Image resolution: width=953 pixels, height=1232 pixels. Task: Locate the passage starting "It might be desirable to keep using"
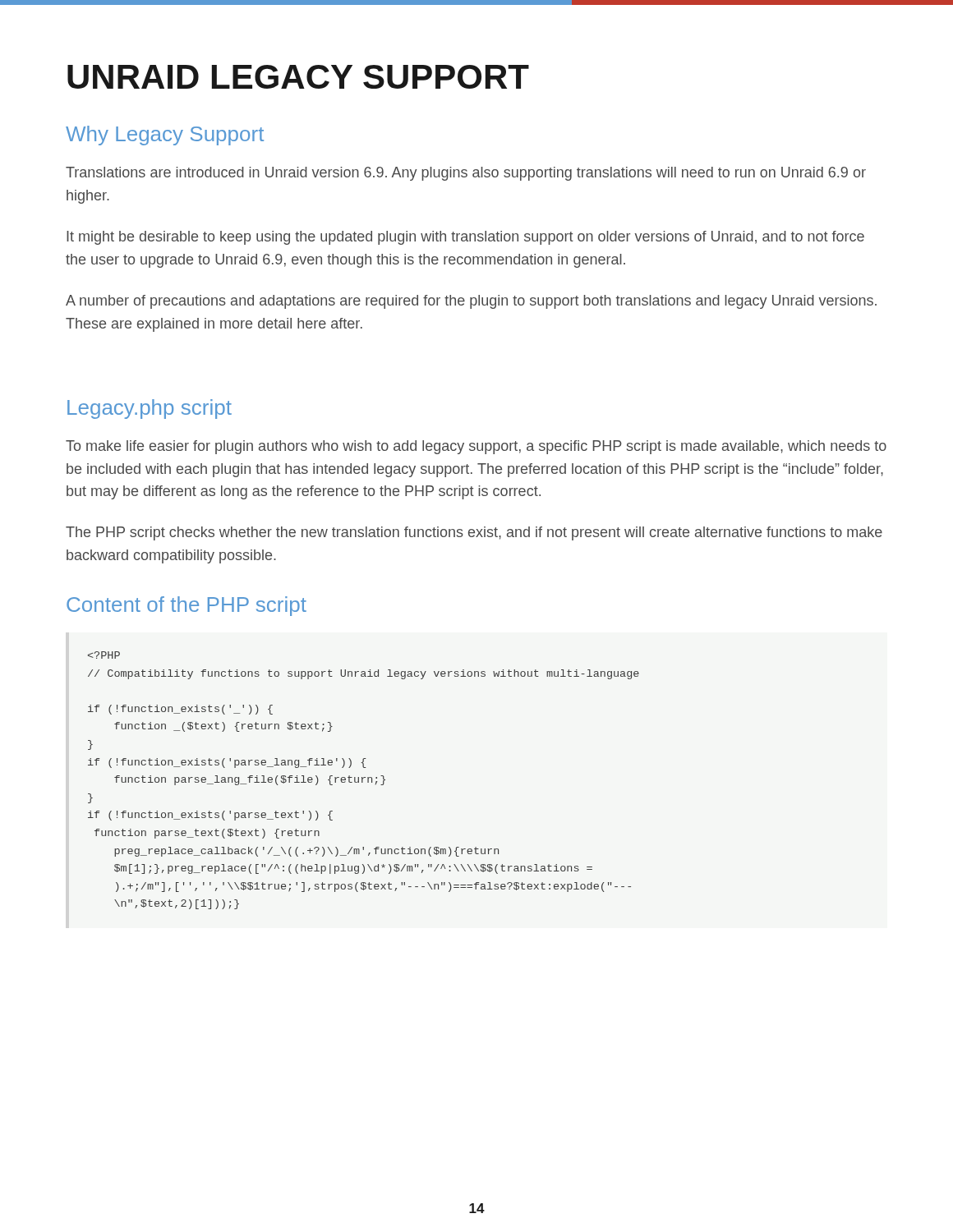(476, 249)
